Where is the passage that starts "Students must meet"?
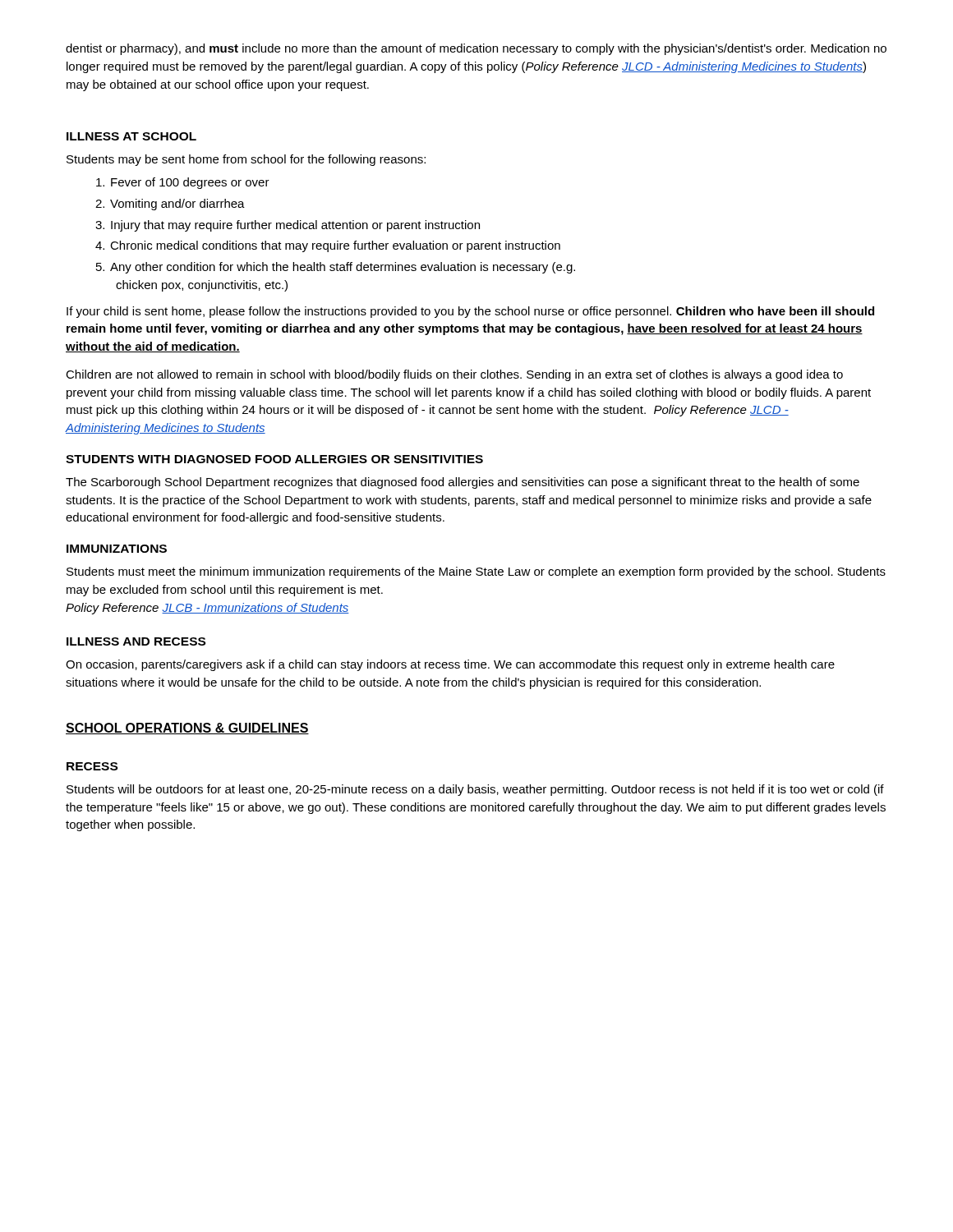The height and width of the screenshot is (1232, 953). pyautogui.click(x=476, y=572)
